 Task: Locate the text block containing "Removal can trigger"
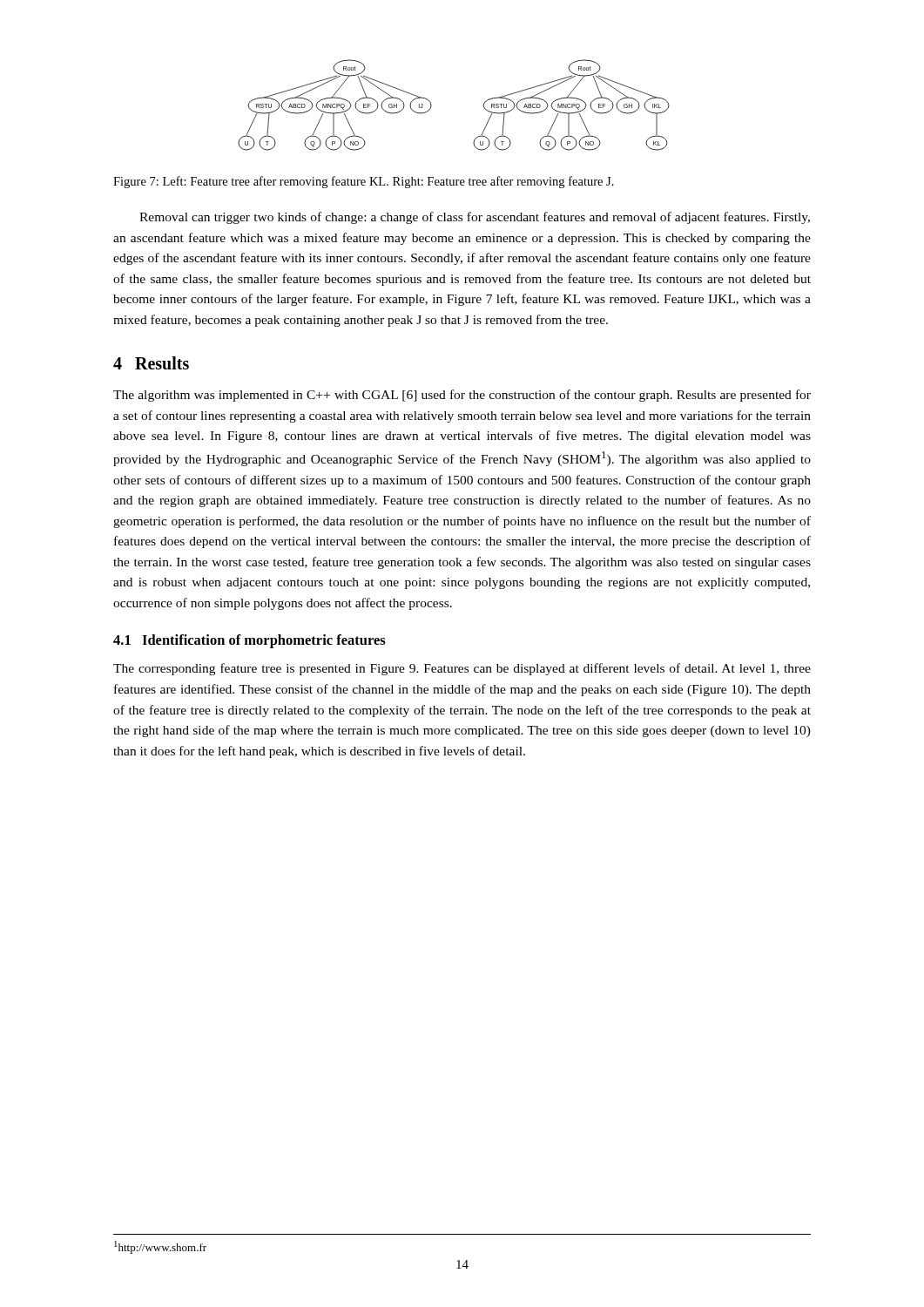click(x=462, y=268)
